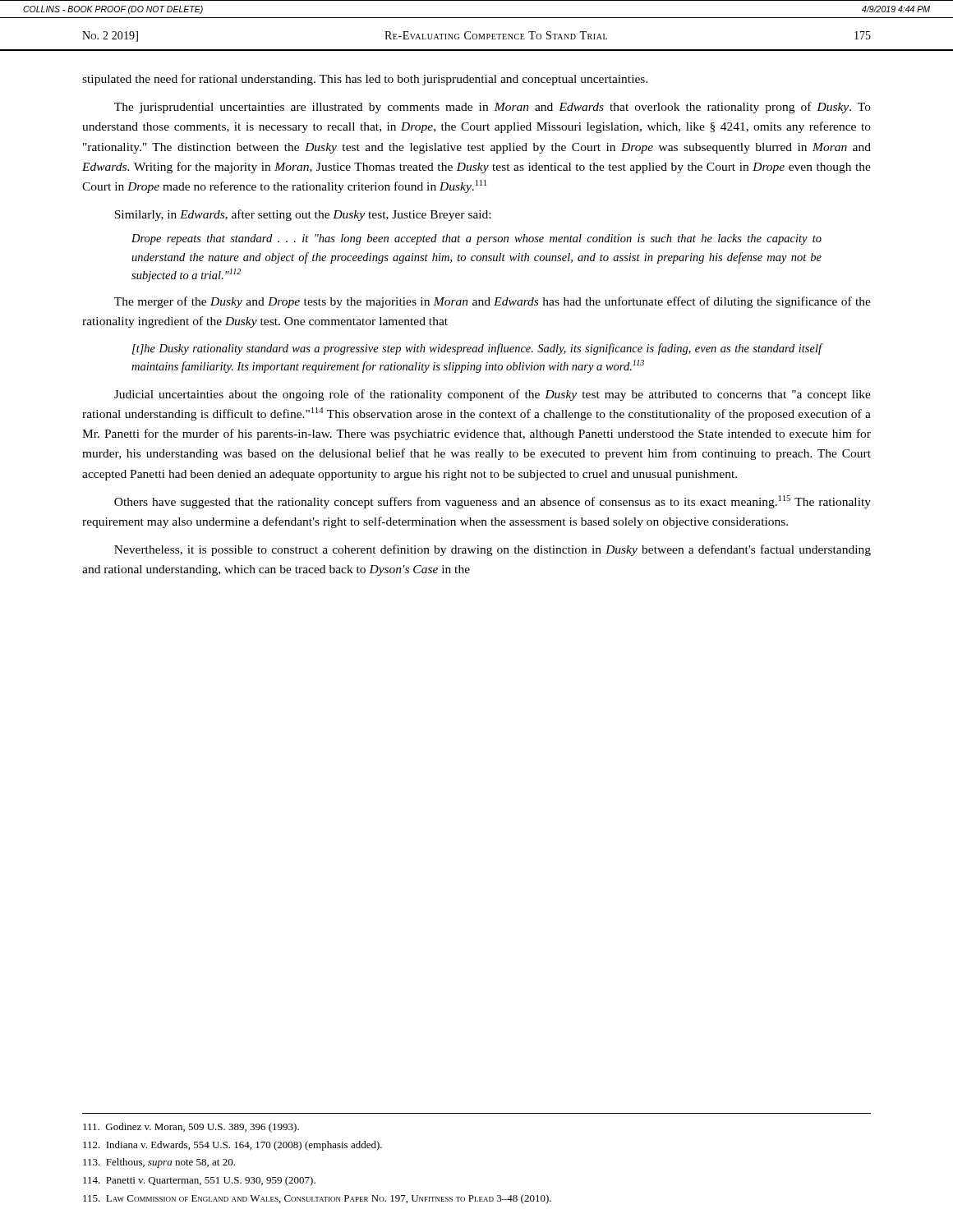Click on the text block starting "The merger of the Dusky and"
Image resolution: width=953 pixels, height=1232 pixels.
[476, 311]
